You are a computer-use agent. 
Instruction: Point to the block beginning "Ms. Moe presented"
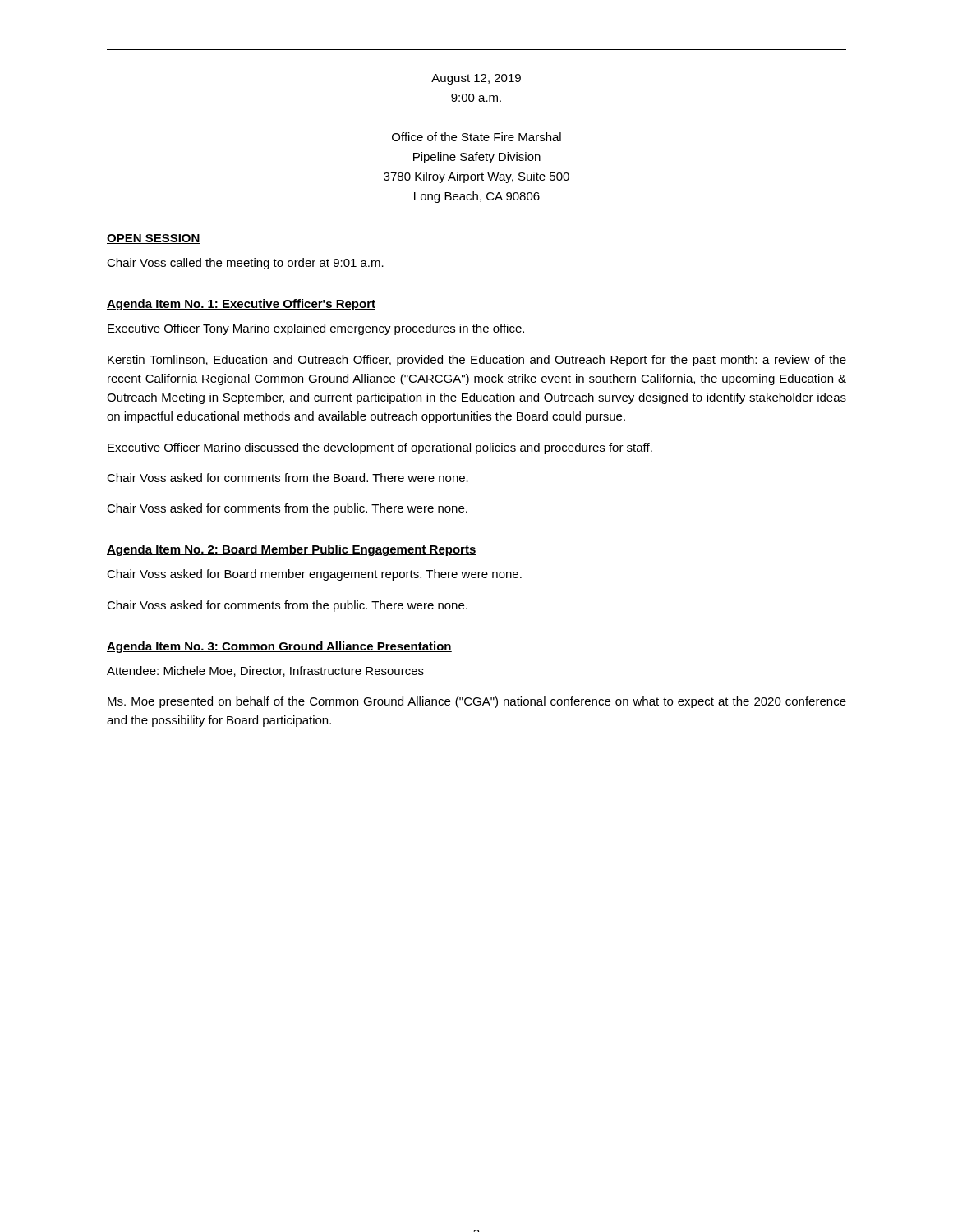coord(476,711)
